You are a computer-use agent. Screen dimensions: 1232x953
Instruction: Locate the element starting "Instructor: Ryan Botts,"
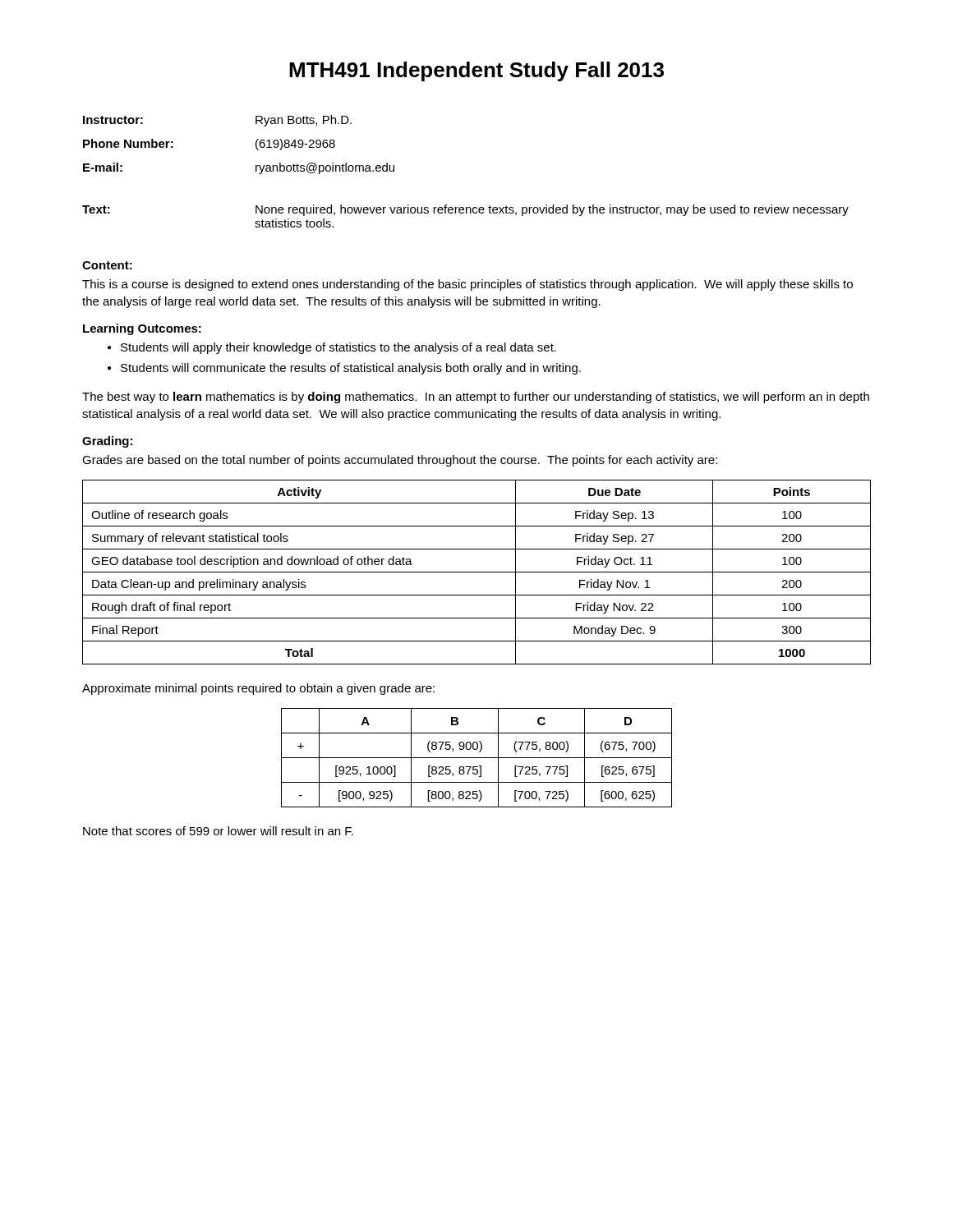106,120
